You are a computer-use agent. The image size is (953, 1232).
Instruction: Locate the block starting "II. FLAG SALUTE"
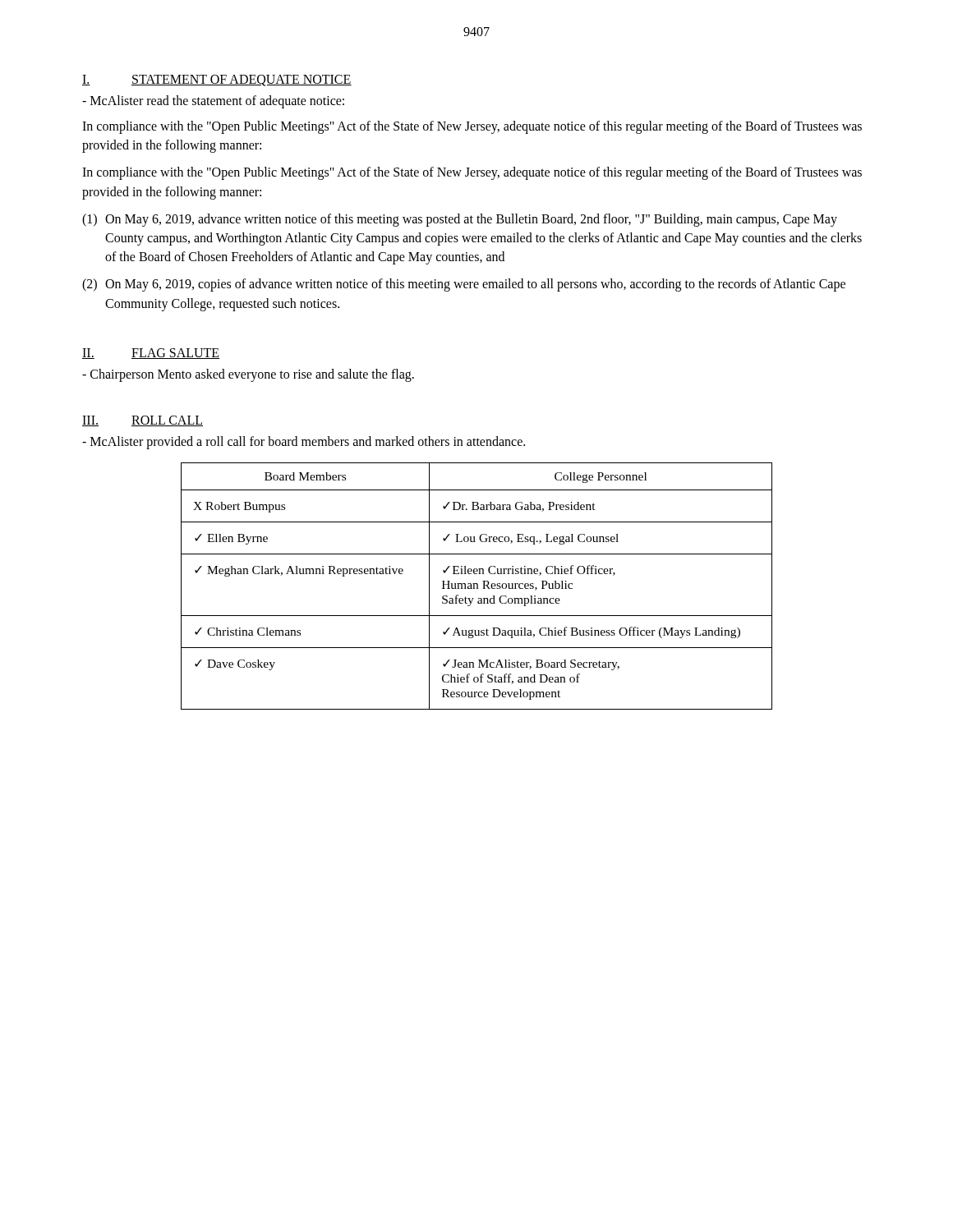point(151,353)
